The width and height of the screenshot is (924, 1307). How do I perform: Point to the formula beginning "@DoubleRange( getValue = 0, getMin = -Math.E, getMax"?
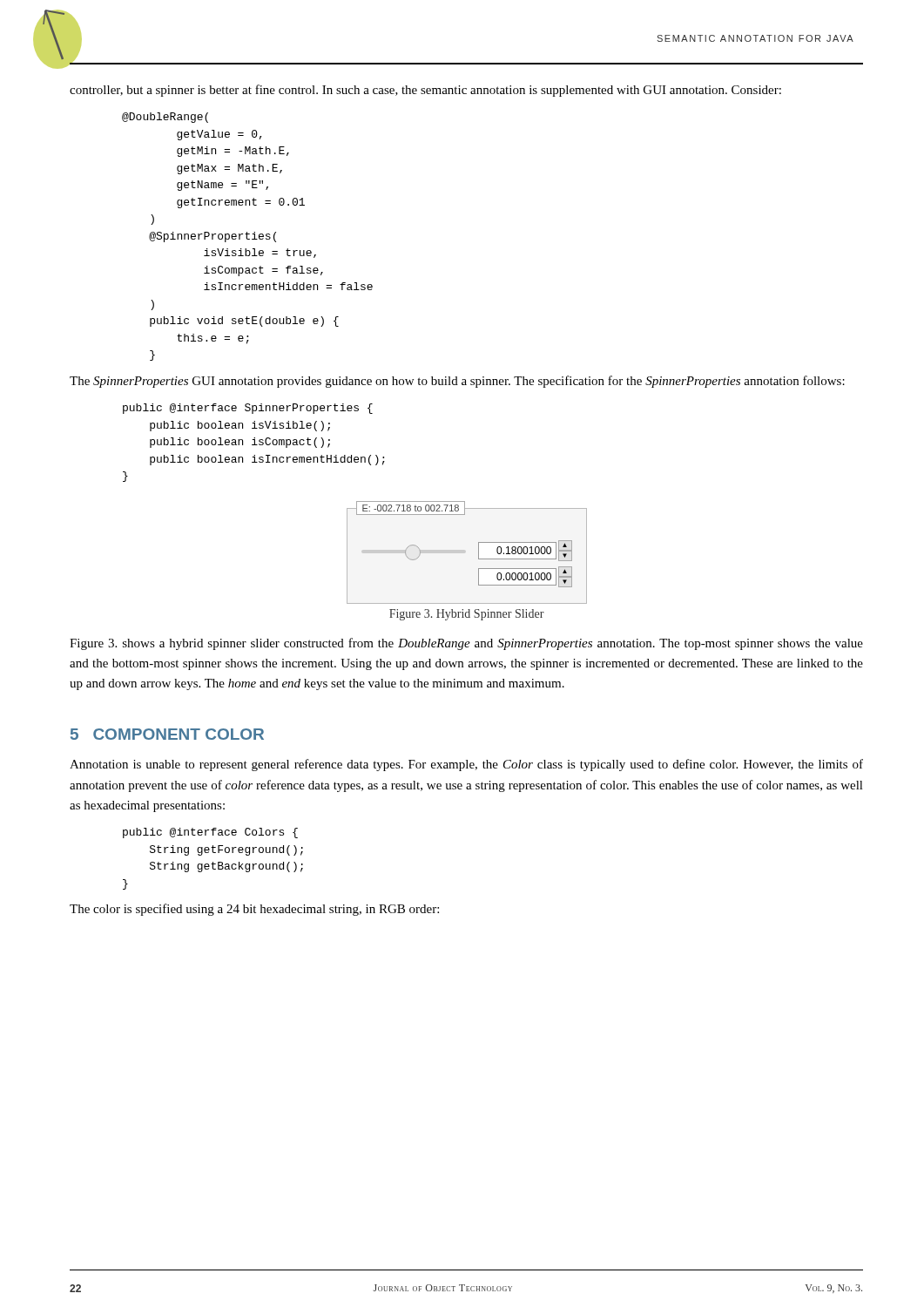pyautogui.click(x=165, y=118)
